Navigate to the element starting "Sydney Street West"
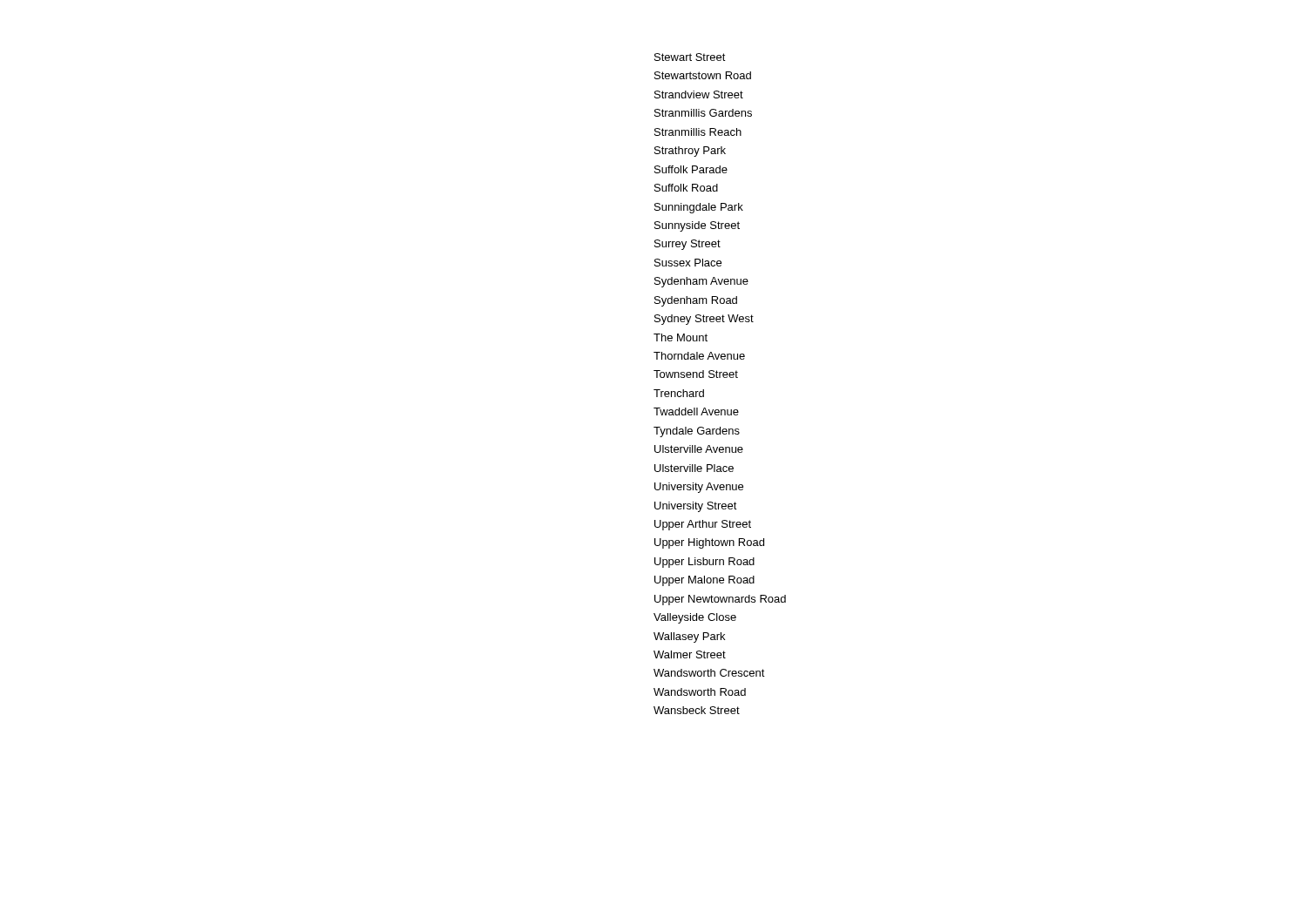 coord(703,318)
